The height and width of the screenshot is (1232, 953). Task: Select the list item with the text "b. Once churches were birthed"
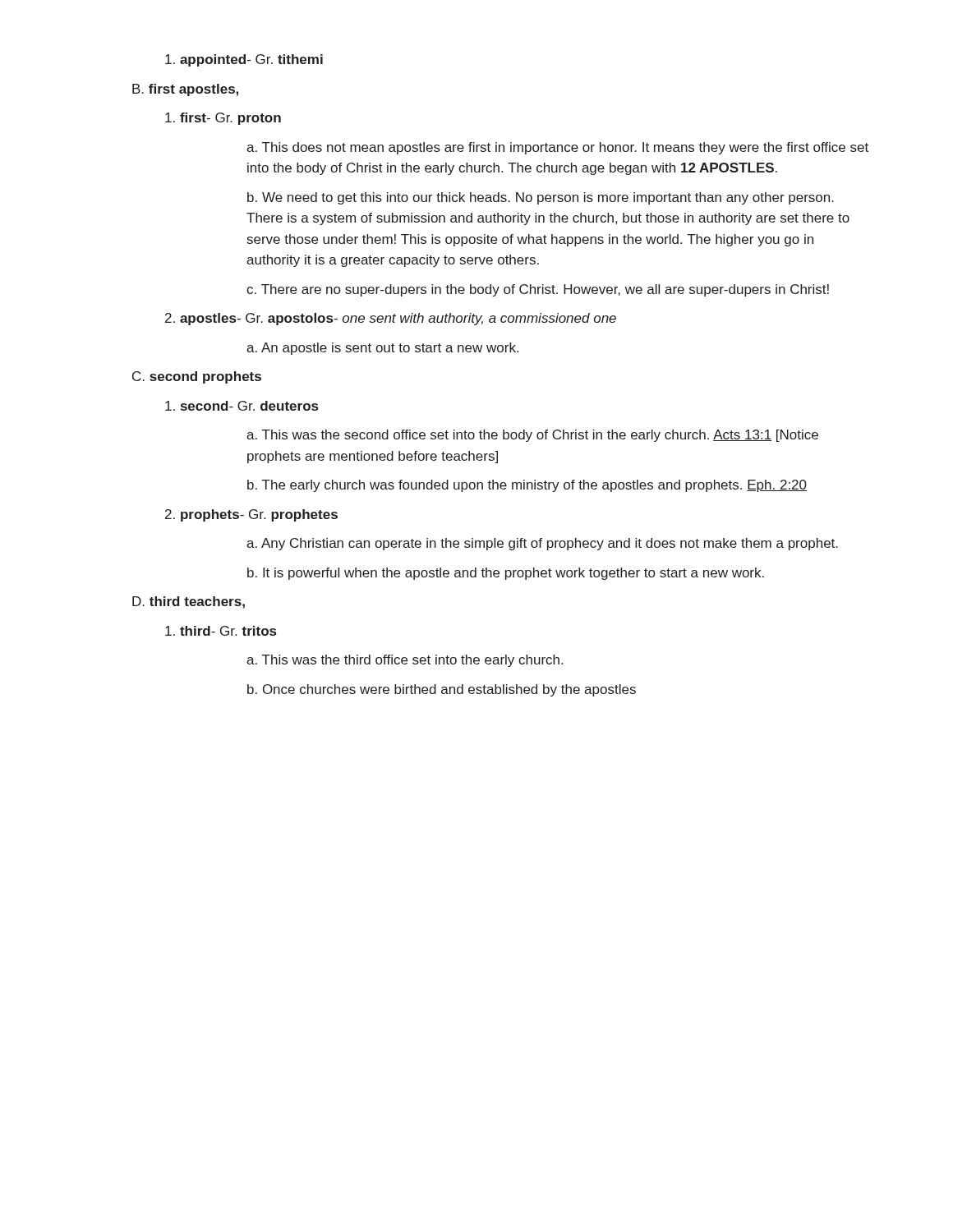pyautogui.click(x=441, y=689)
